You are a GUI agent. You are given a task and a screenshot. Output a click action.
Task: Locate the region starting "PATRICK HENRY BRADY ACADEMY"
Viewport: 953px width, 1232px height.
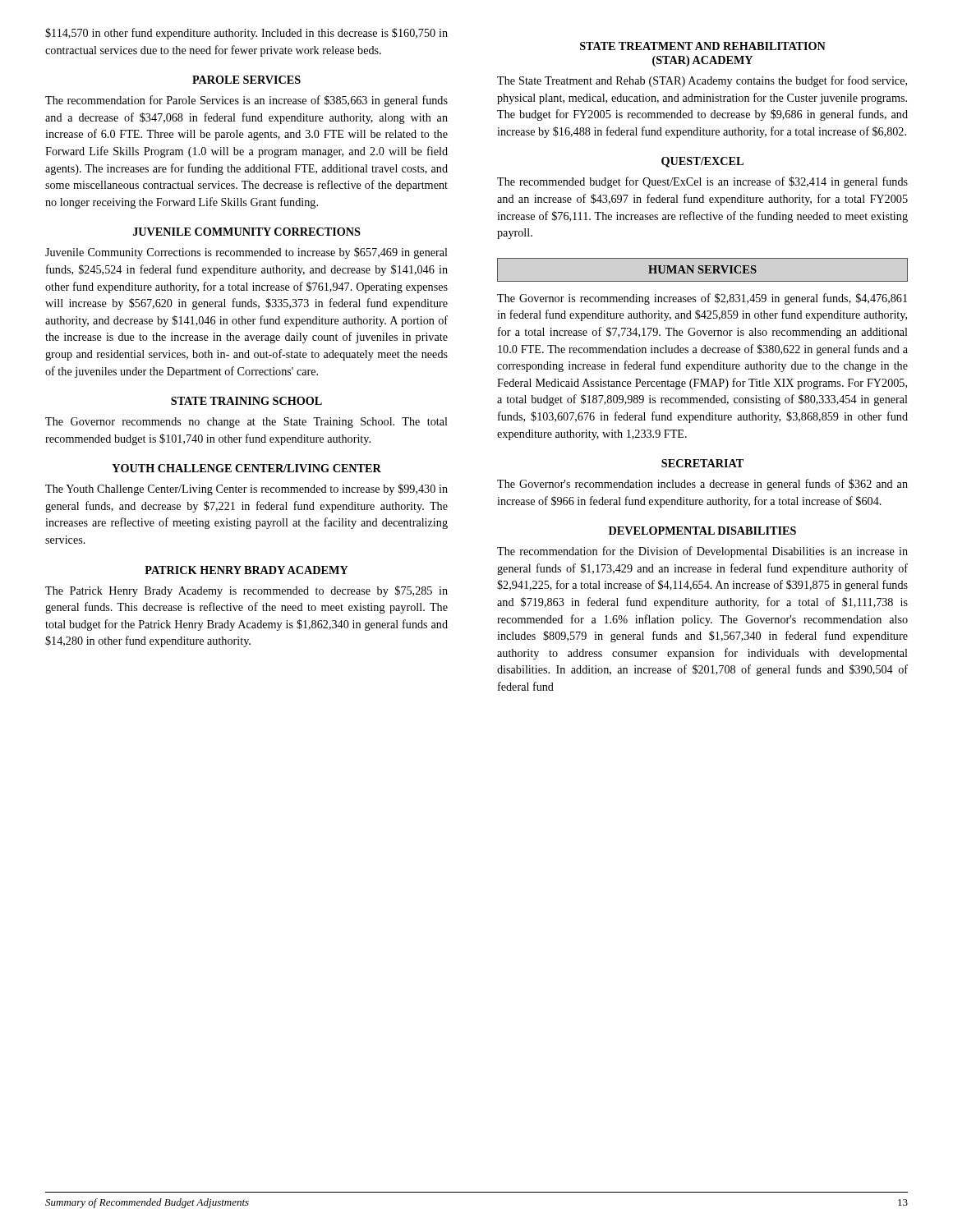246,570
